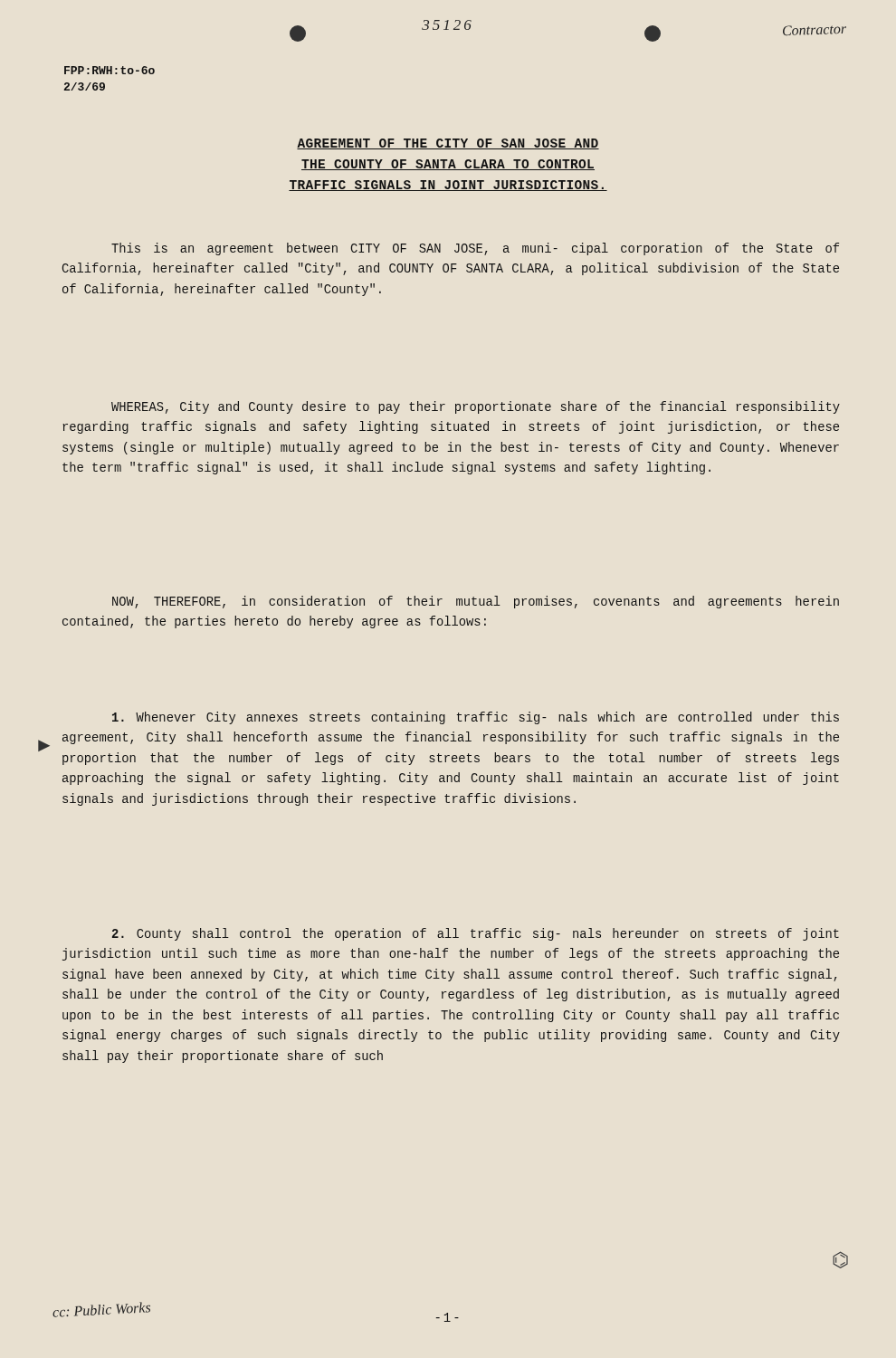Viewport: 896px width, 1358px height.
Task: Select the text block starting "WHEREAS, City and County"
Action: [451, 439]
